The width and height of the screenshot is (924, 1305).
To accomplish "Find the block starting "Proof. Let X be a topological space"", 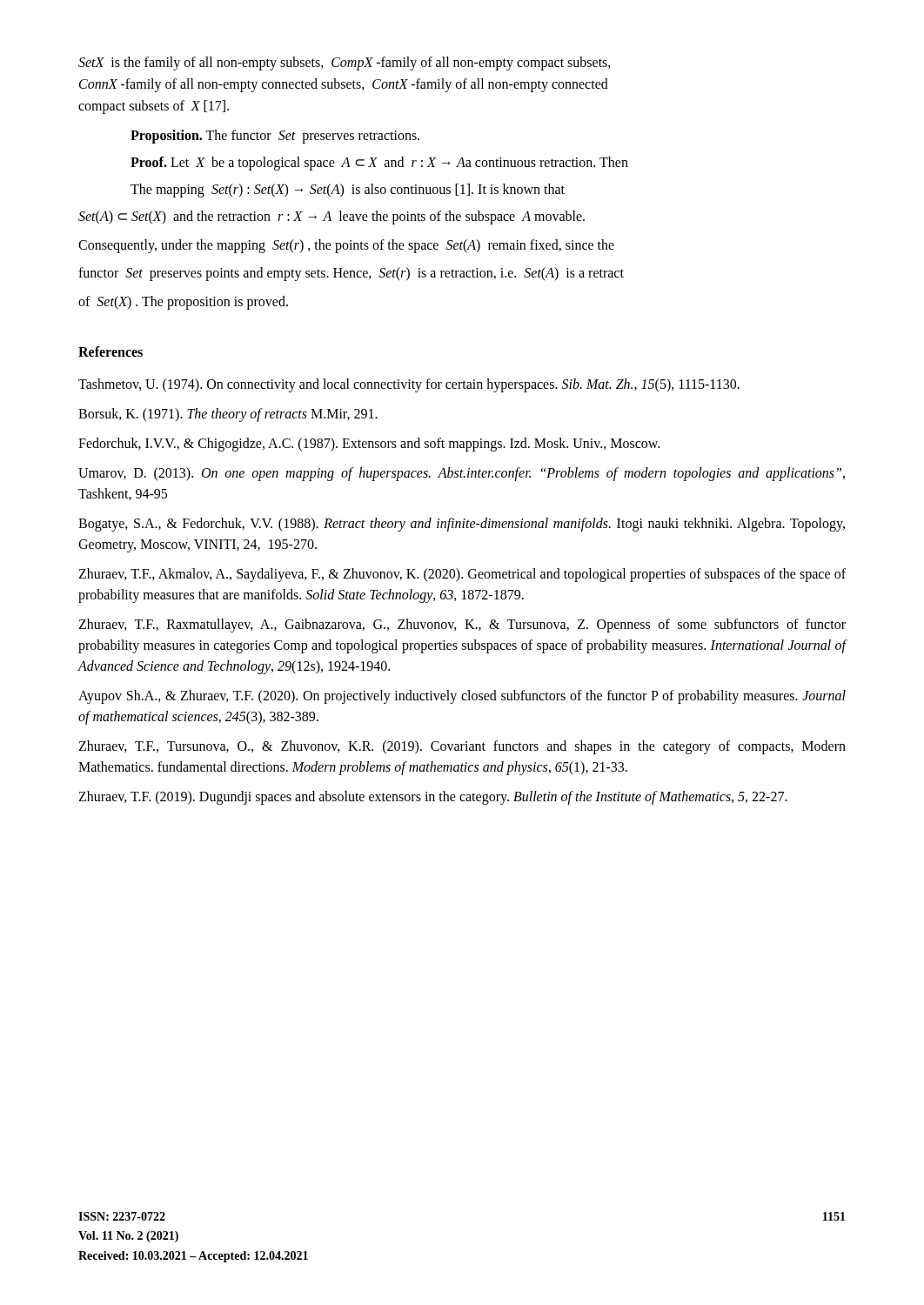I will [x=379, y=162].
